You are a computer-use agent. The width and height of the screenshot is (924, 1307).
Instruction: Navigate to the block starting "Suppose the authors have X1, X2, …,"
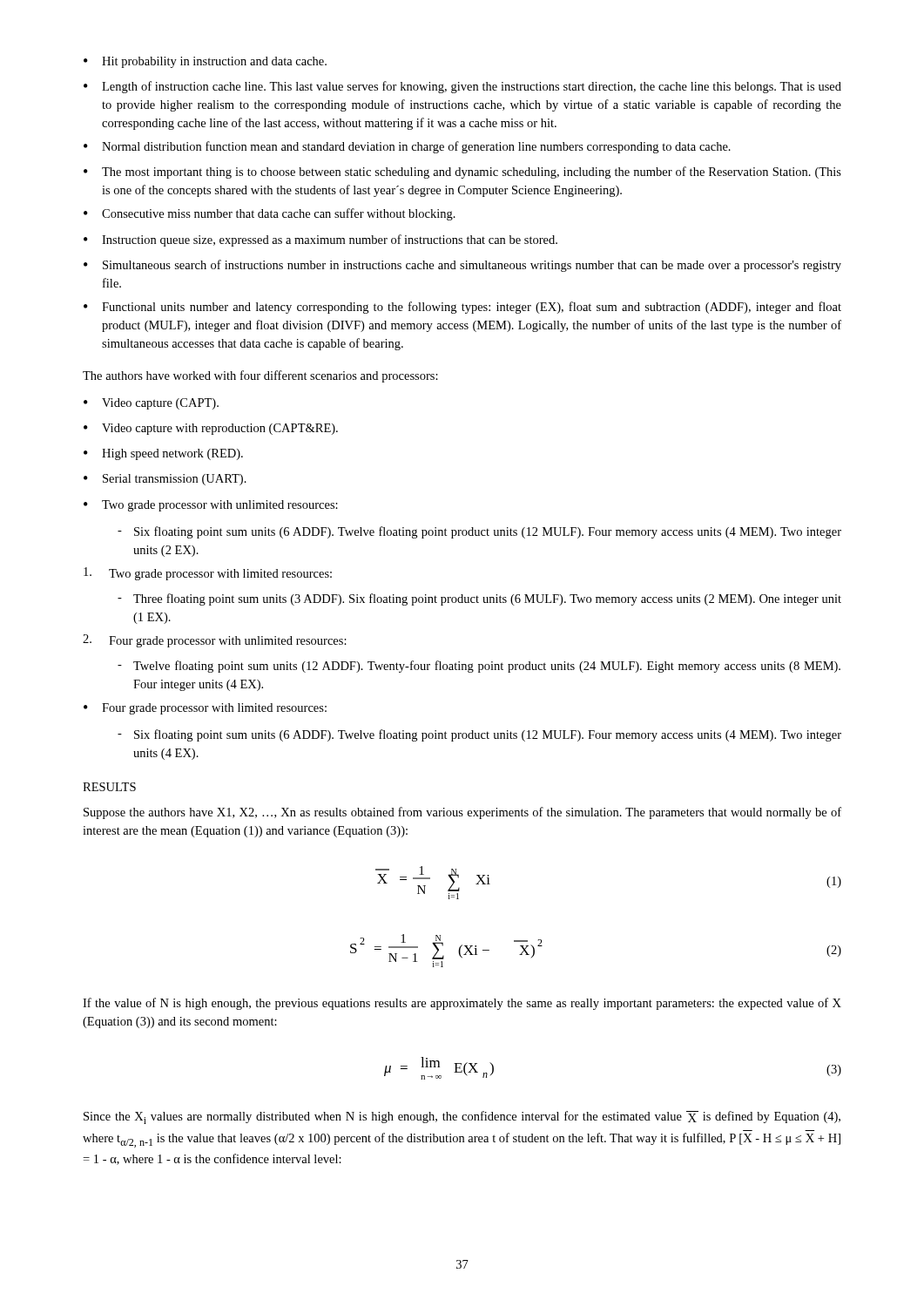tap(462, 821)
